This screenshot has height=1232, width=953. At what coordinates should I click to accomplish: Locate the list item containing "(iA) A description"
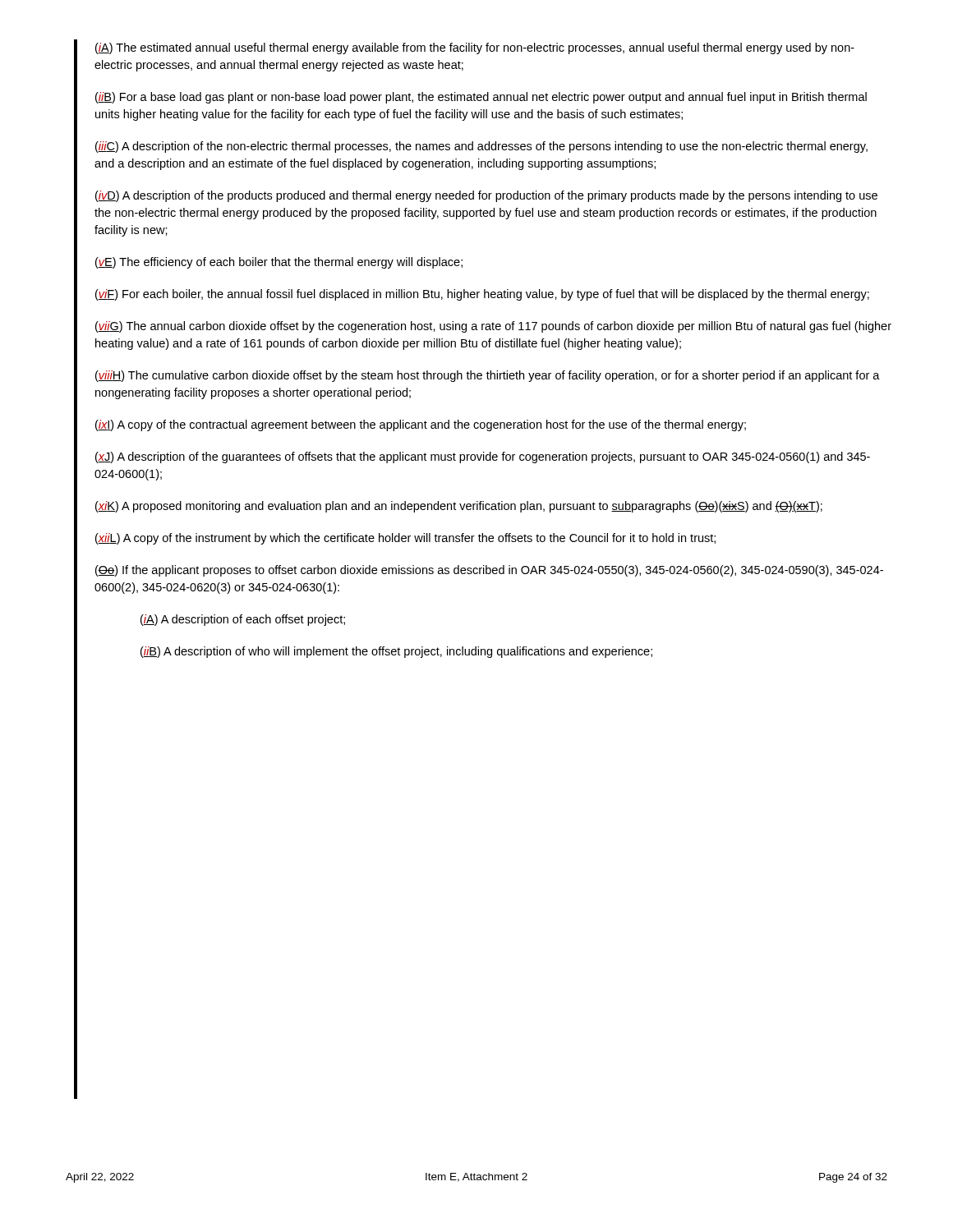(x=243, y=620)
